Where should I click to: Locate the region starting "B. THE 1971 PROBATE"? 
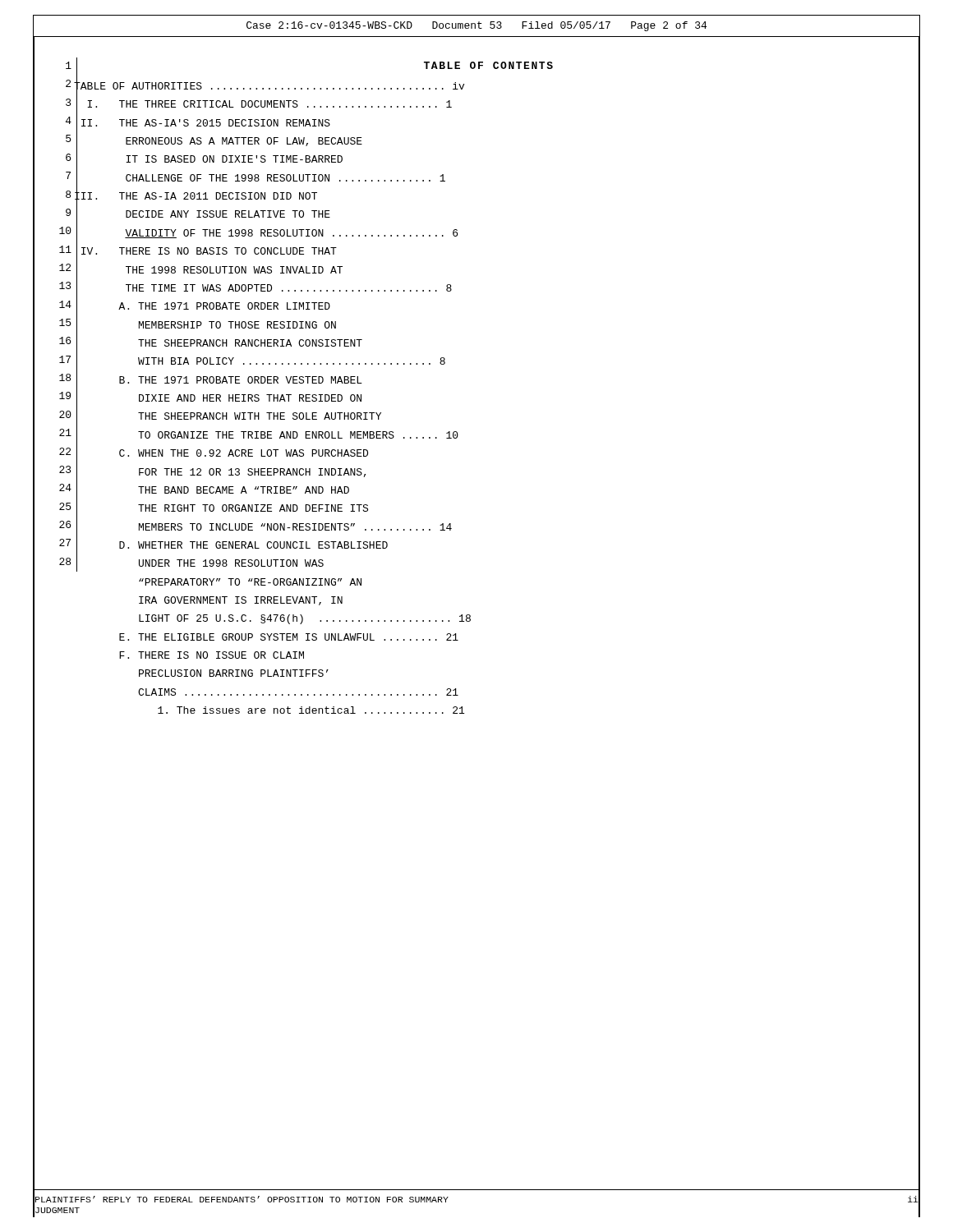(x=266, y=408)
